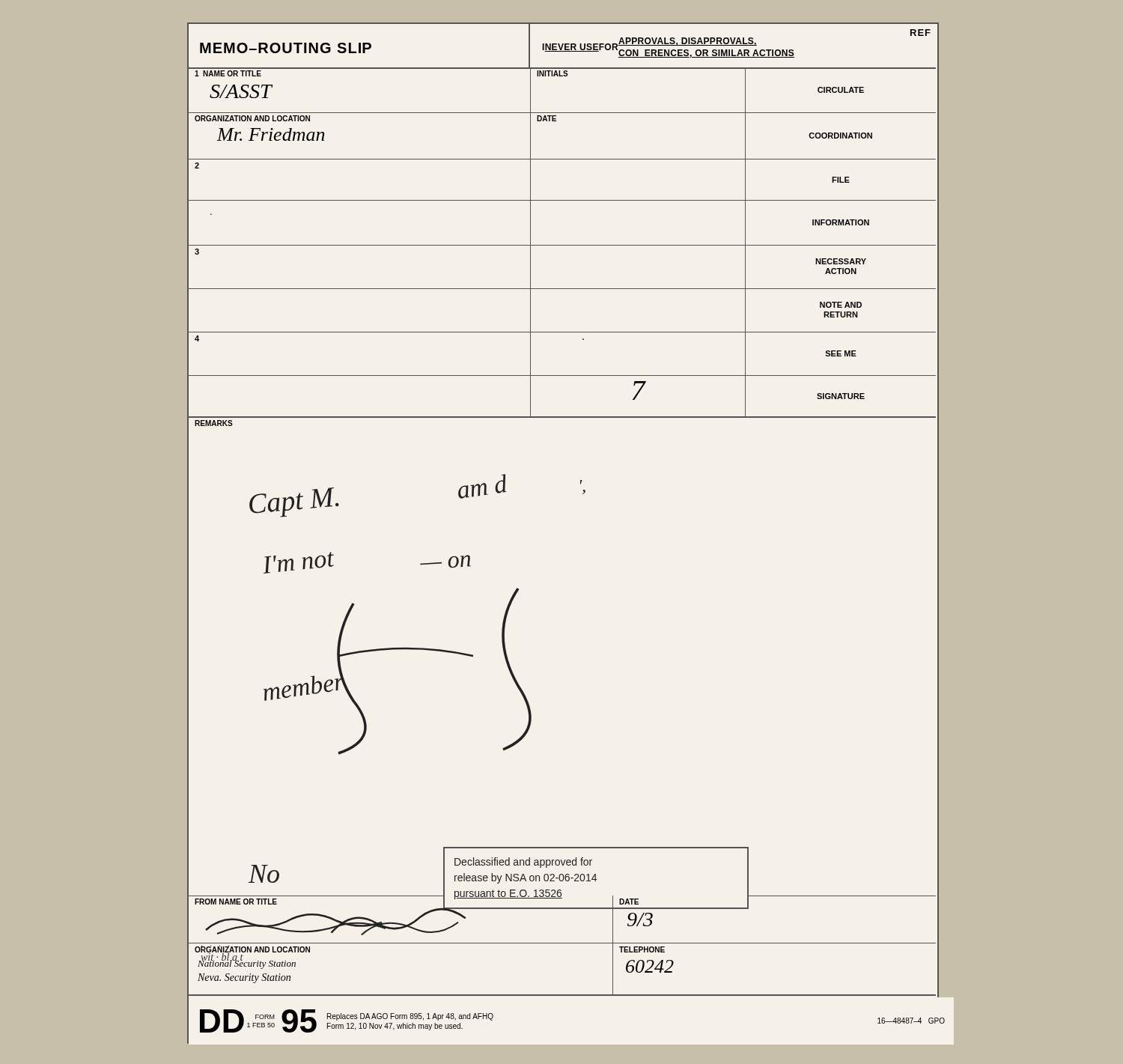Find the table that mentions "TELEPHONE 60242"
Screen dimensions: 1064x1123
774,969
